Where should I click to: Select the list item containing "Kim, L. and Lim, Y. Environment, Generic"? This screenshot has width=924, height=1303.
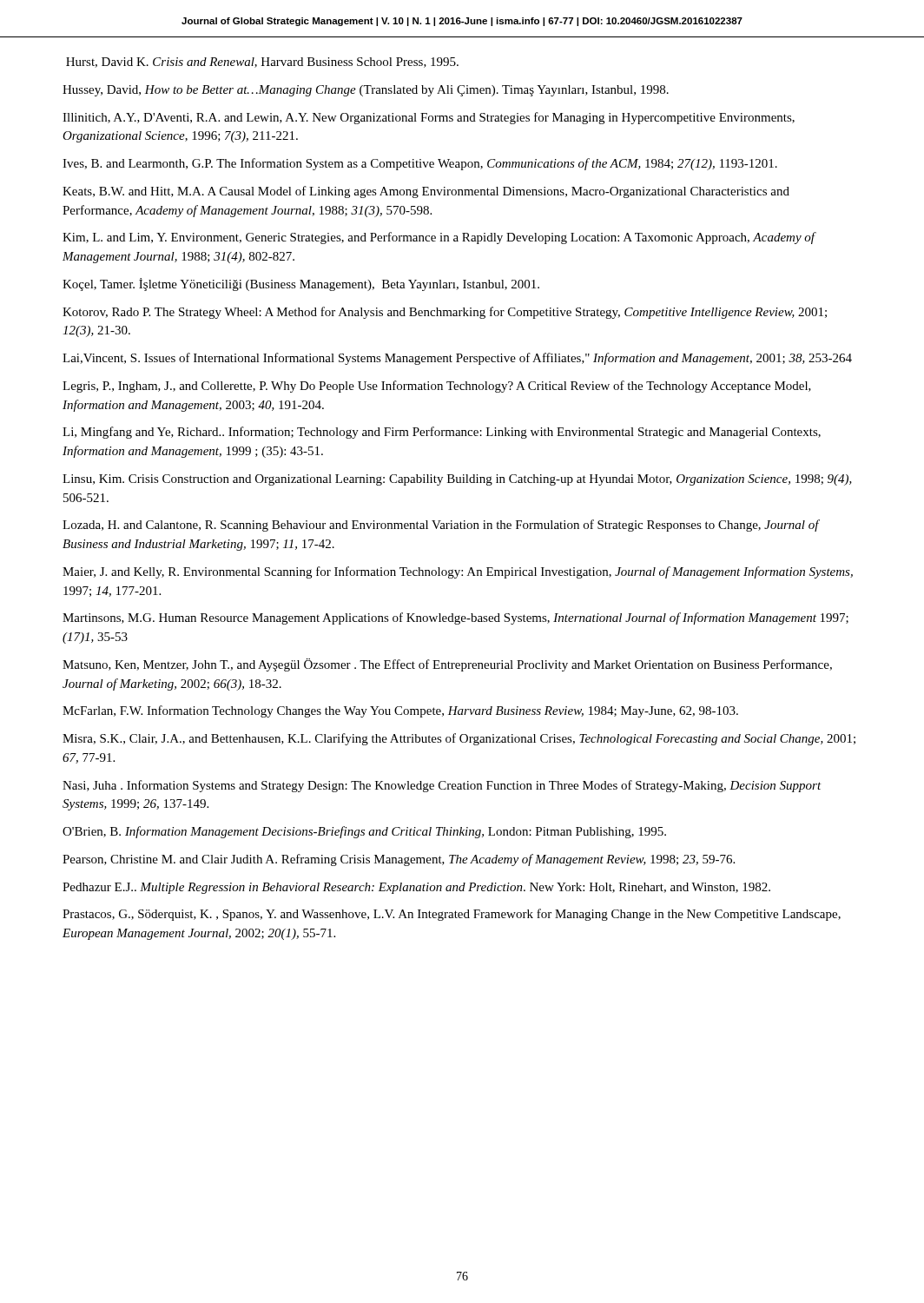click(439, 247)
